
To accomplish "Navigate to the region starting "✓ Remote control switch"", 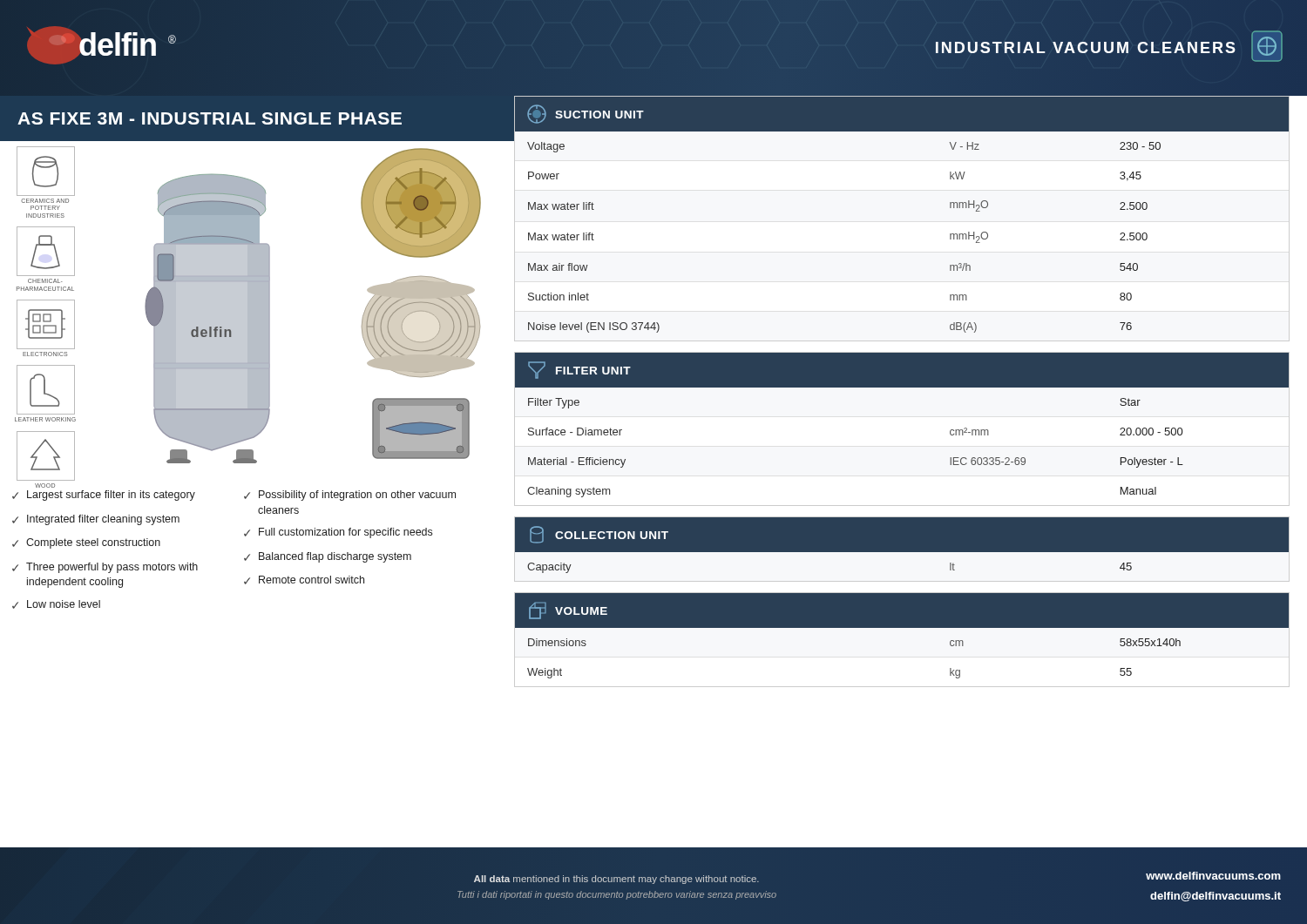I will [304, 582].
